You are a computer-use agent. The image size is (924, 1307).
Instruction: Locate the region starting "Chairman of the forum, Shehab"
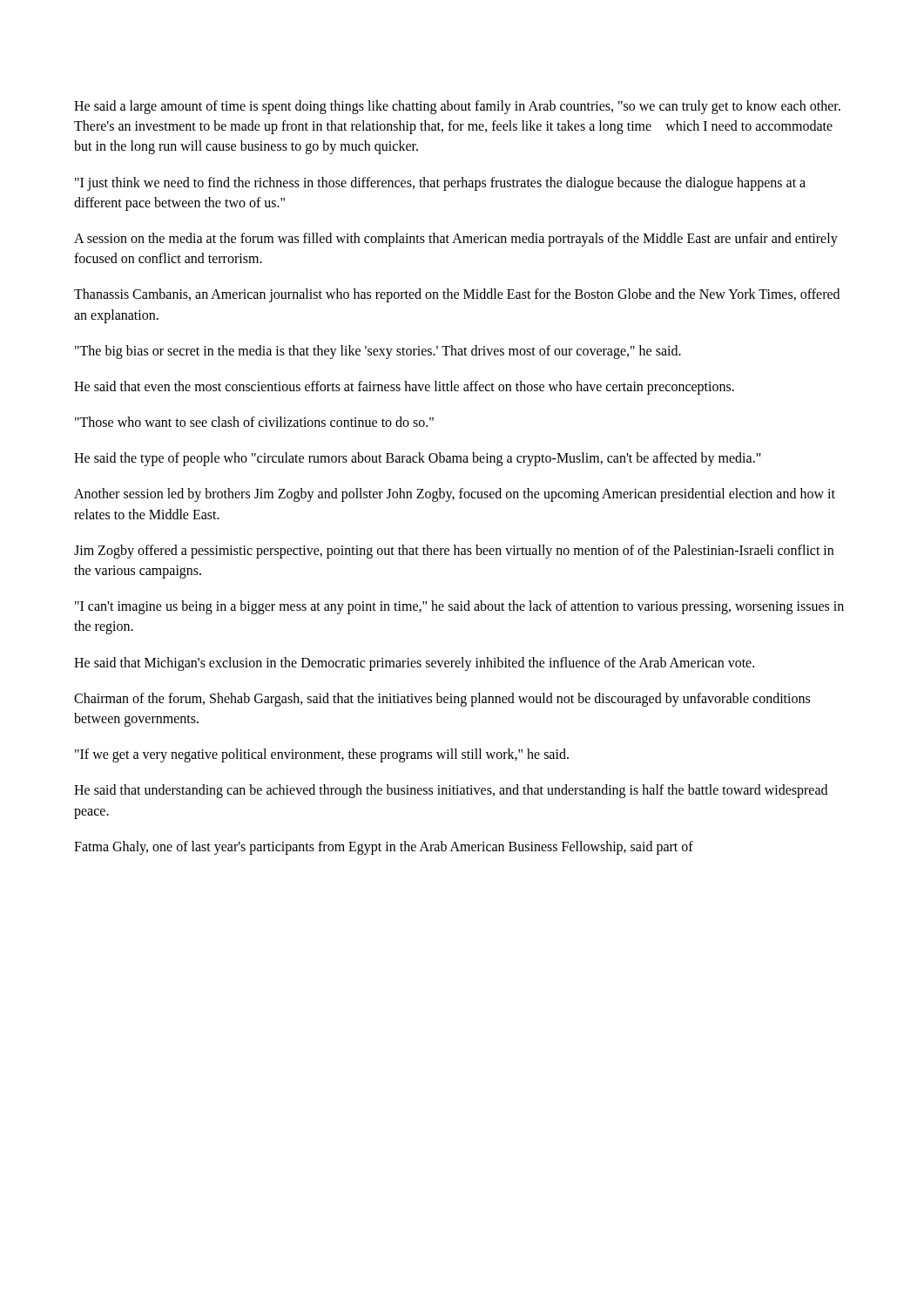point(442,708)
